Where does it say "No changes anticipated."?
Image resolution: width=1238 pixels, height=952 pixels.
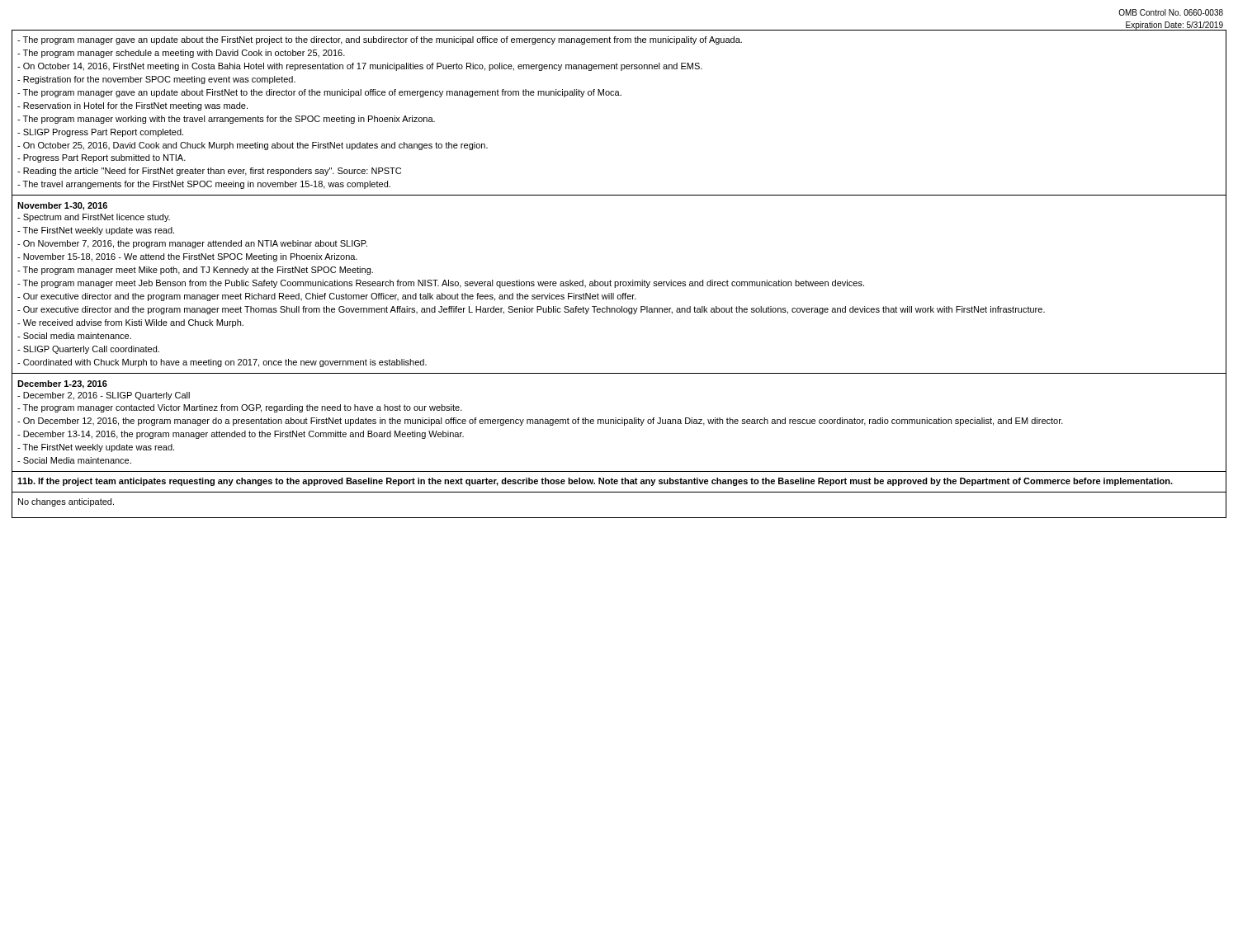pyautogui.click(x=66, y=502)
